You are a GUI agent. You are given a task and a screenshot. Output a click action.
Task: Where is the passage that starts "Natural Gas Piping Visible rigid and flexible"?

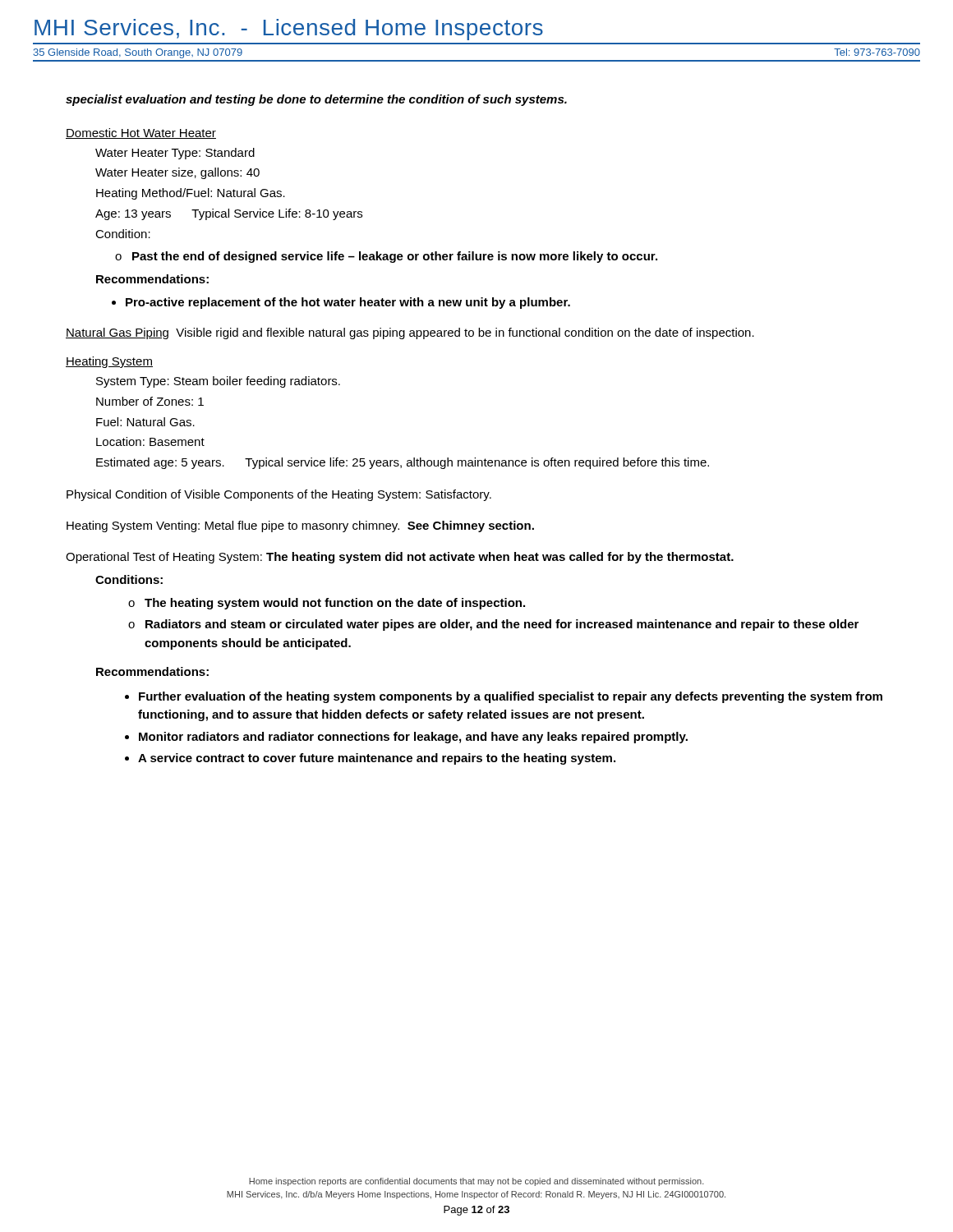pyautogui.click(x=410, y=332)
